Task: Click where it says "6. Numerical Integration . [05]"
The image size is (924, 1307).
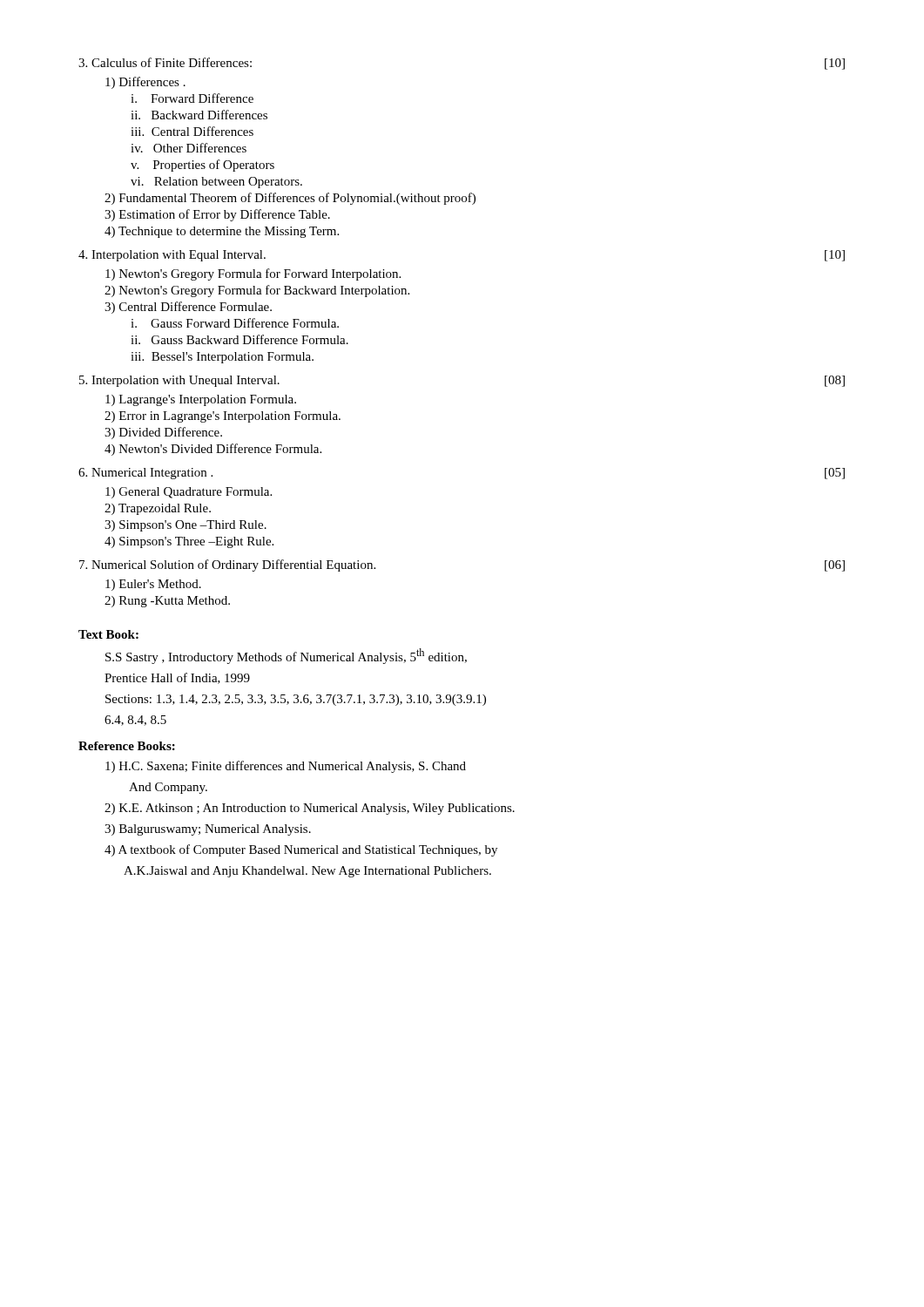Action: (145, 474)
